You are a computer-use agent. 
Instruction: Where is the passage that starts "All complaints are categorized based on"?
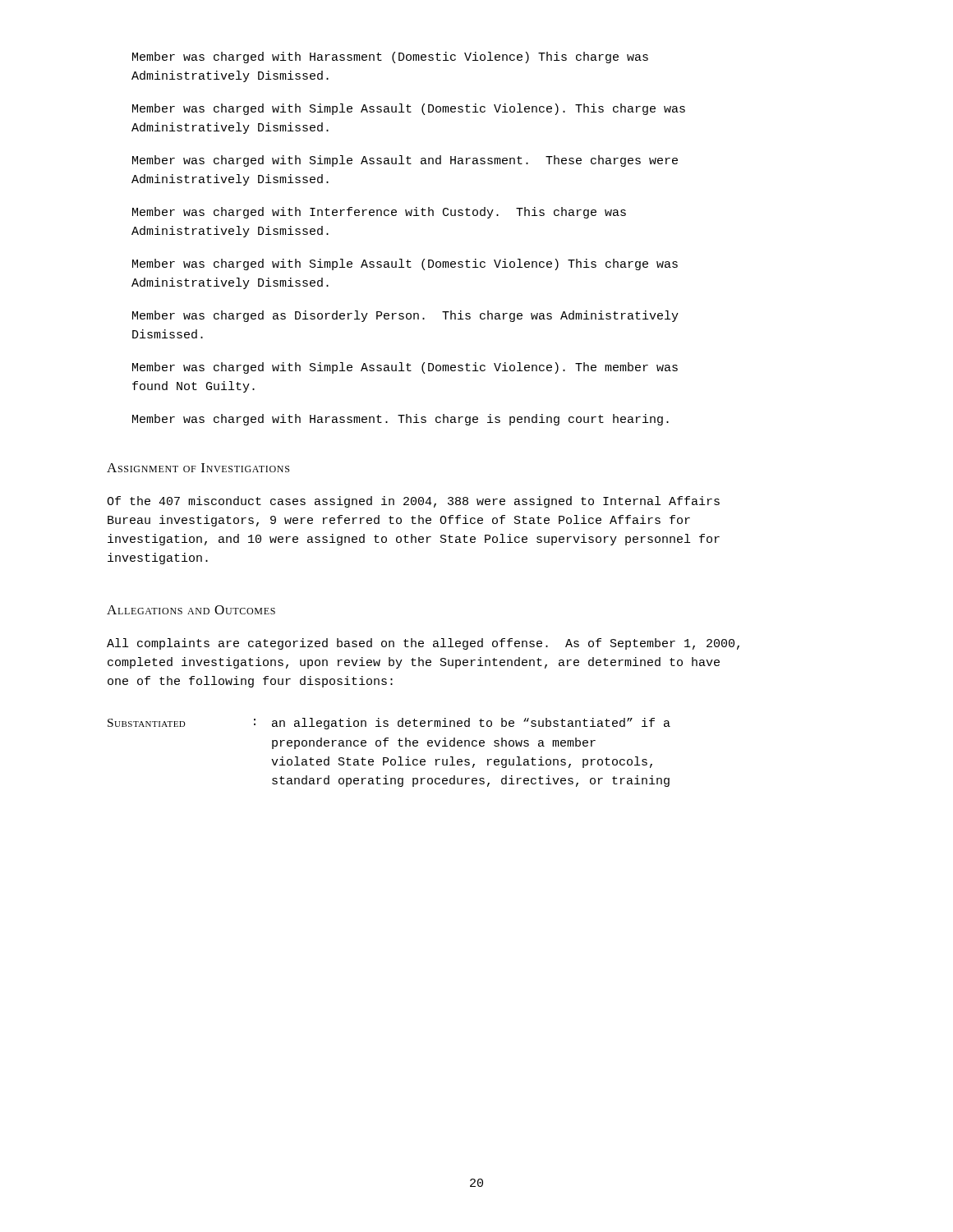click(x=425, y=663)
